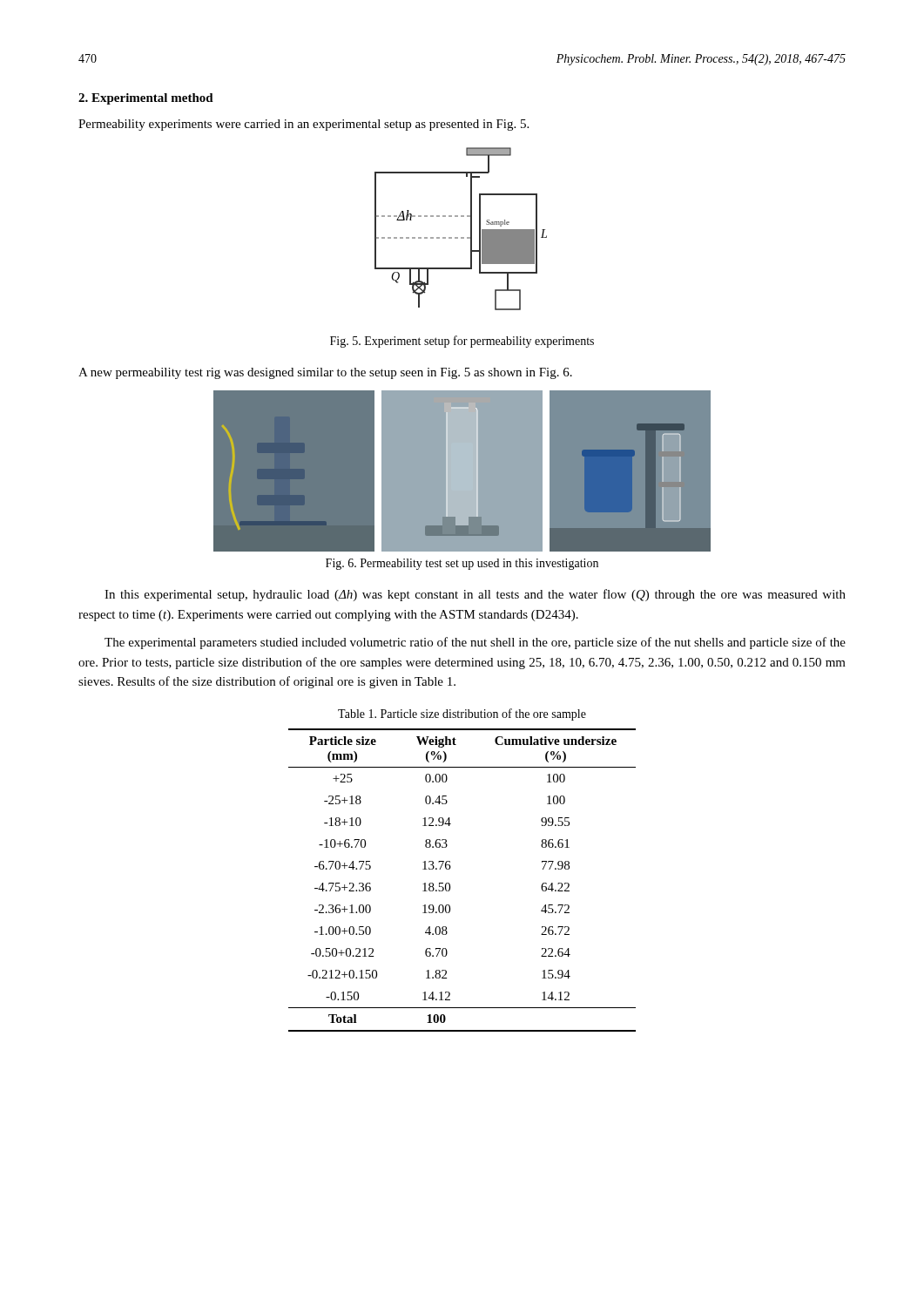Screen dimensions: 1307x924
Task: Find the schematic
Action: coord(462,237)
